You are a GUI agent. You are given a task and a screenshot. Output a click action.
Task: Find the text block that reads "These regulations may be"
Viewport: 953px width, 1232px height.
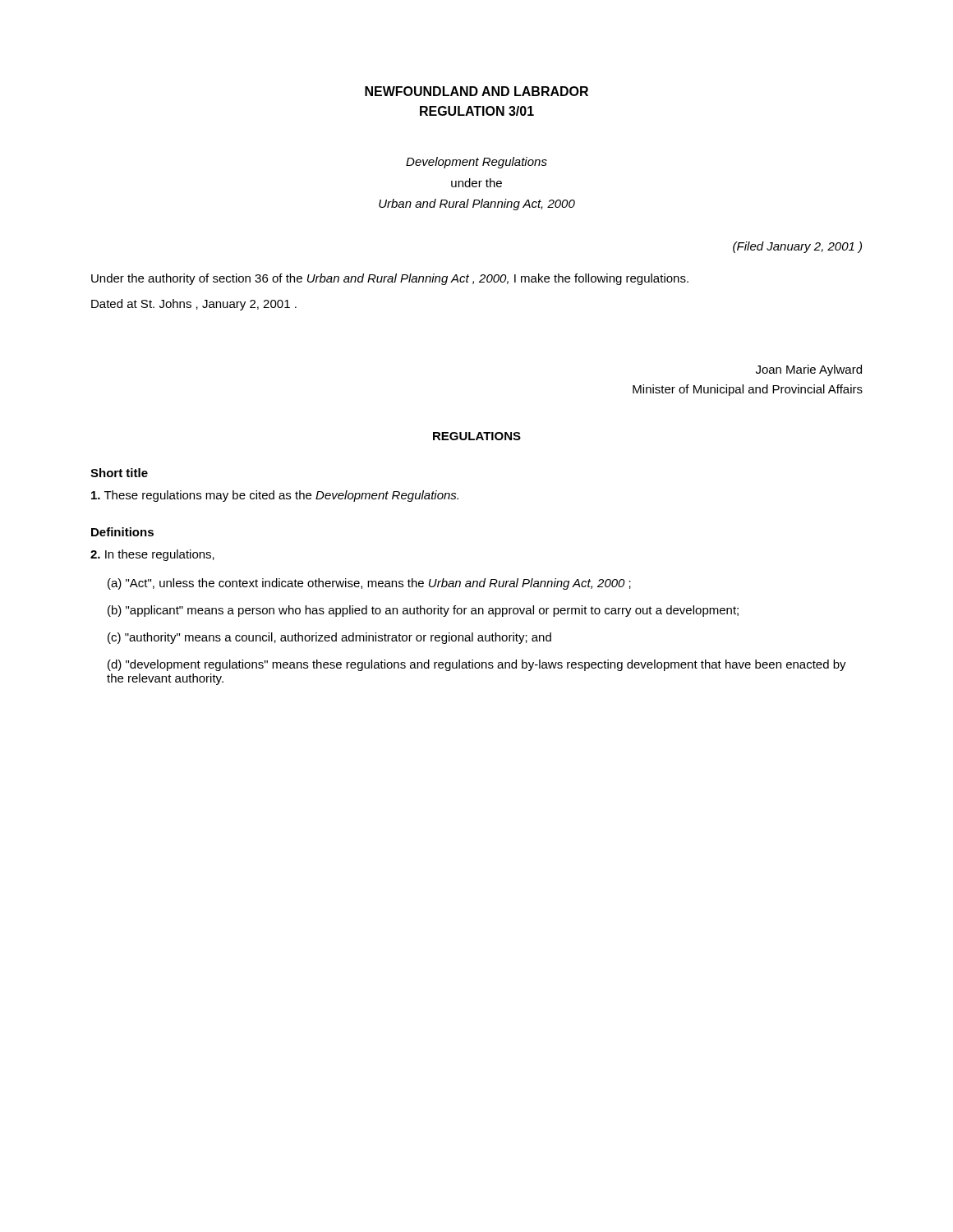275,494
